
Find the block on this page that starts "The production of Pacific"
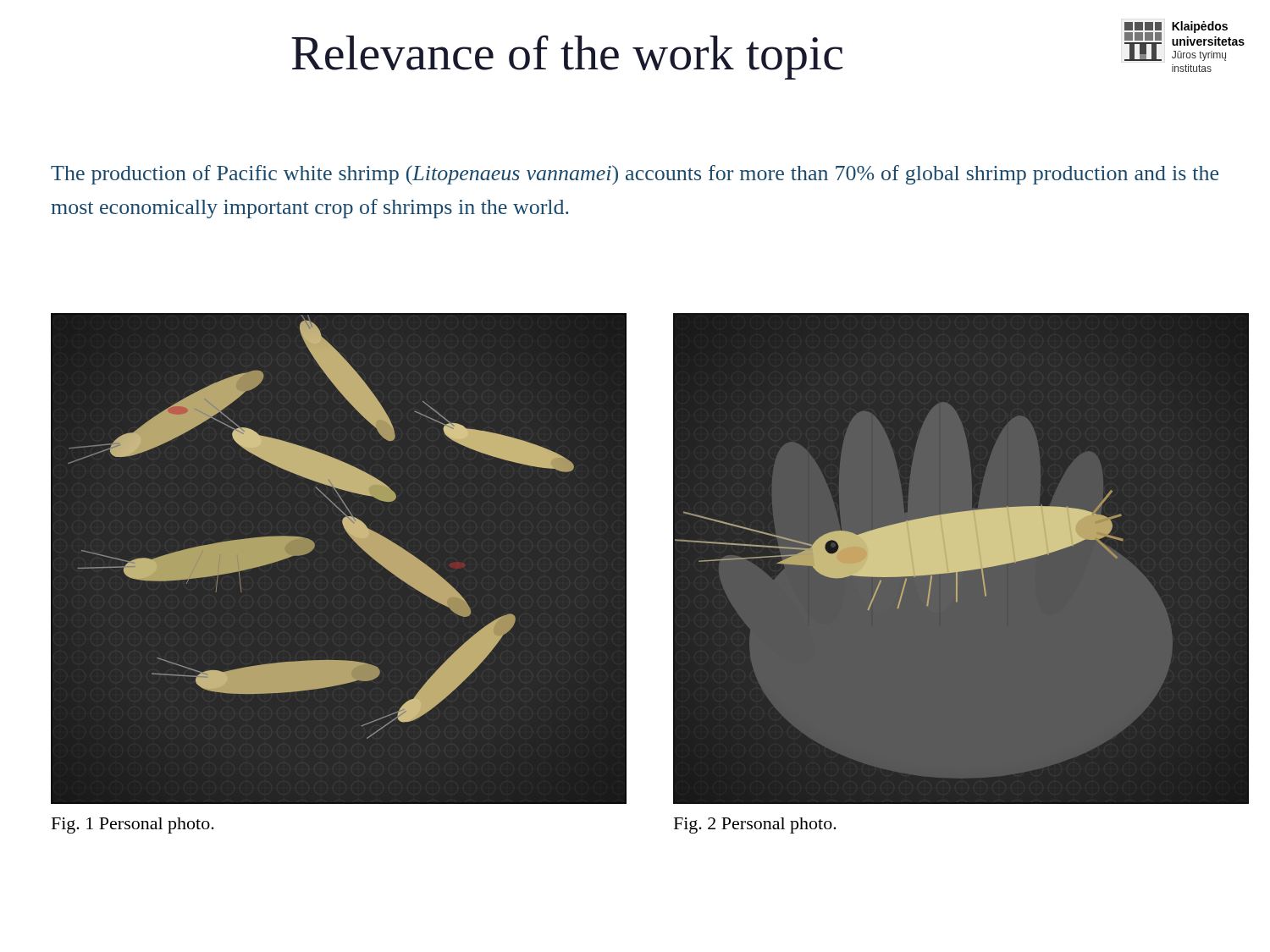tap(635, 190)
